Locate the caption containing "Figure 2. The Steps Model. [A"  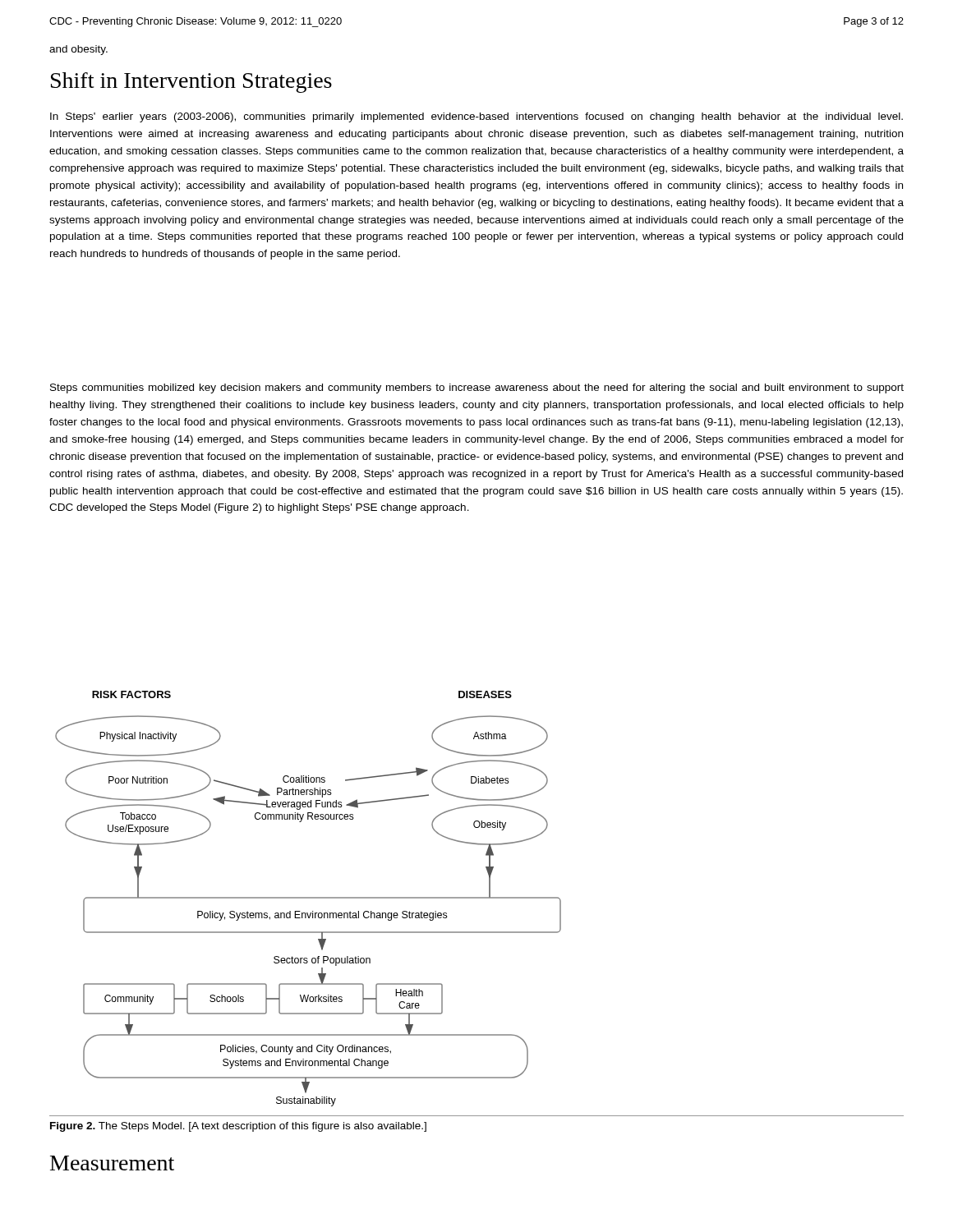(x=238, y=1126)
